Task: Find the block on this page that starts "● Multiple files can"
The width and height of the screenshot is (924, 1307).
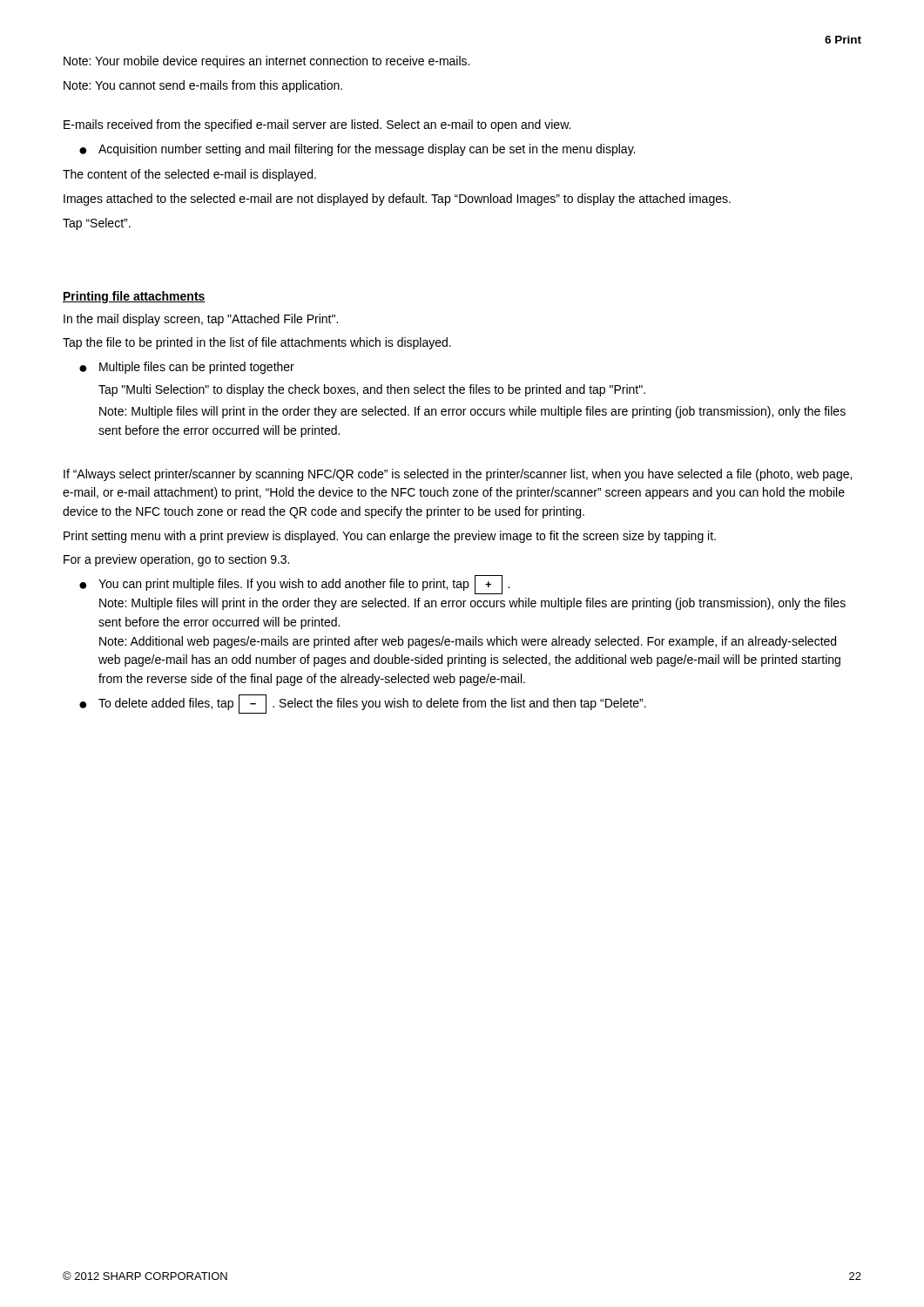Action: point(470,401)
